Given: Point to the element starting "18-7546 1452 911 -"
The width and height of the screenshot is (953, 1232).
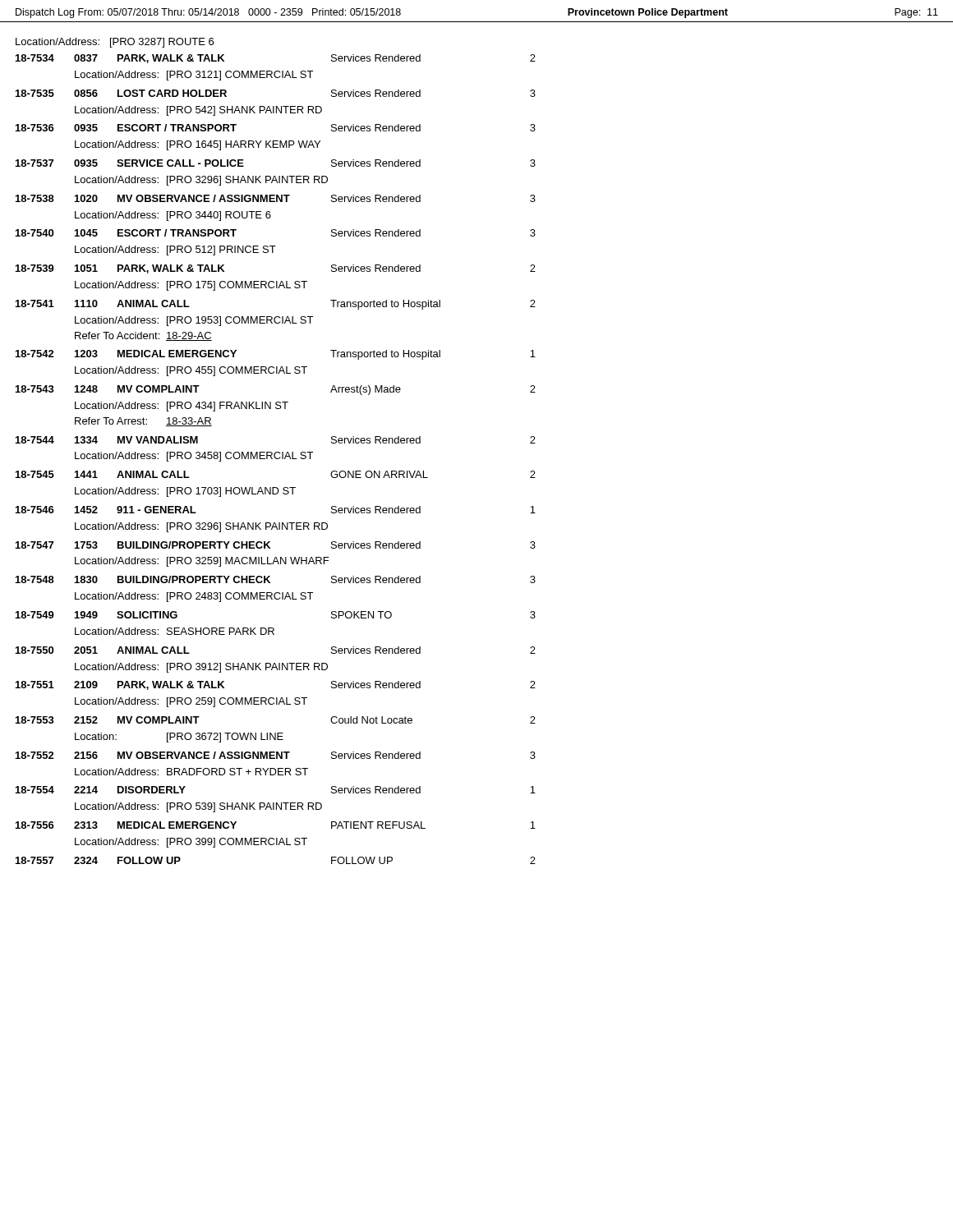Looking at the screenshot, I should tap(276, 519).
